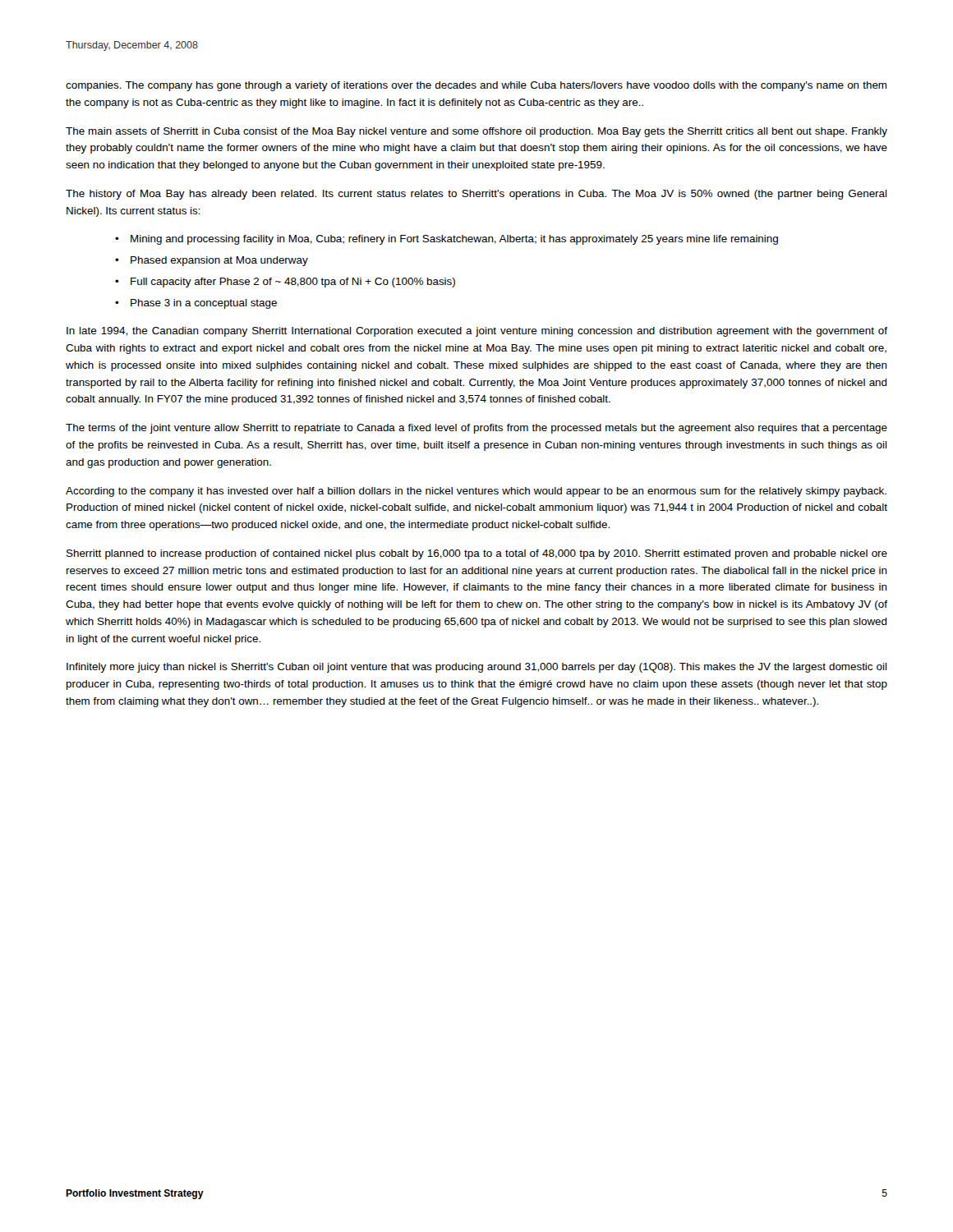The image size is (953, 1232).
Task: Select the list item containing "Full capacity after"
Action: (x=293, y=281)
